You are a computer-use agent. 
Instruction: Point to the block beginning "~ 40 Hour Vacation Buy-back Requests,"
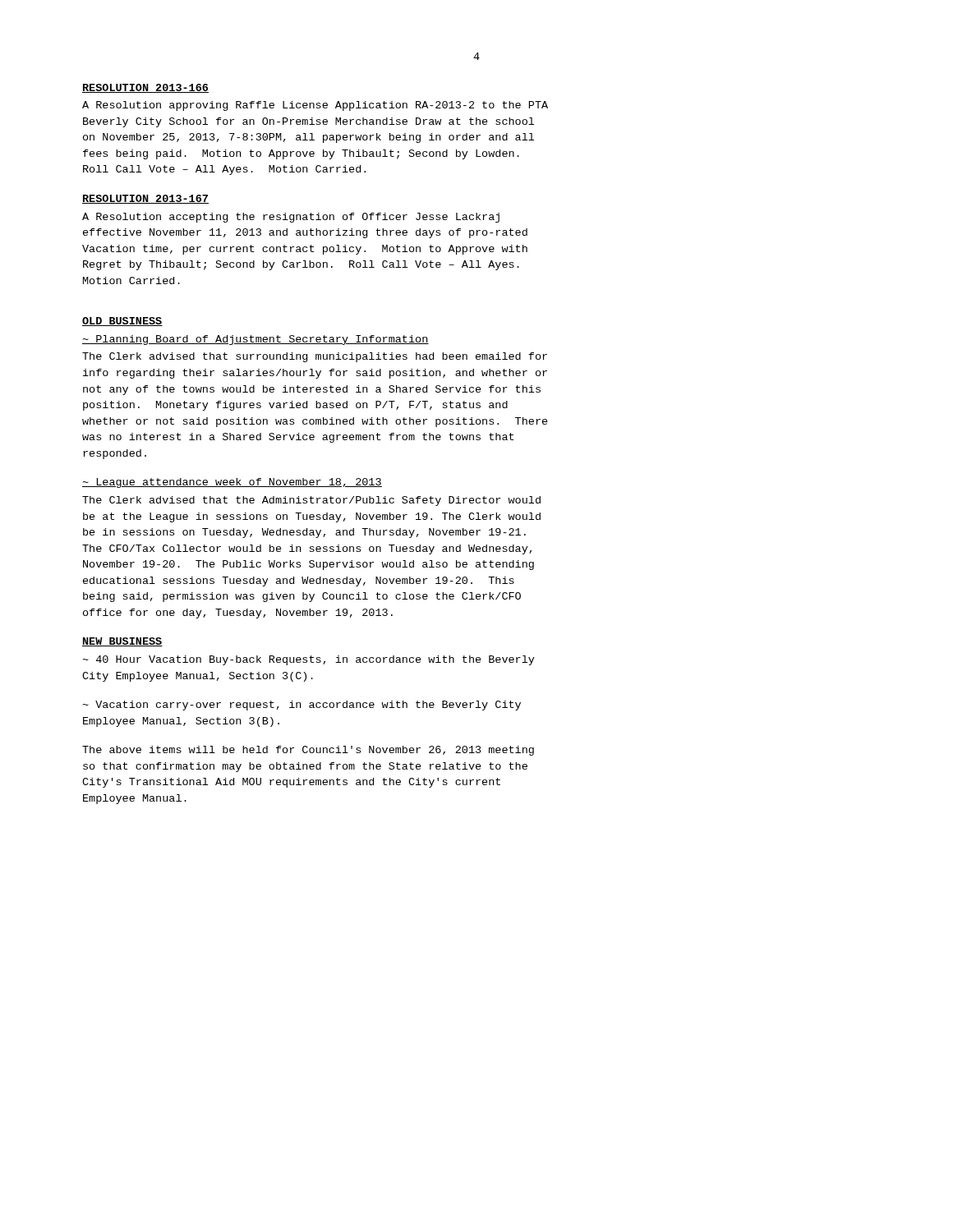tap(308, 668)
